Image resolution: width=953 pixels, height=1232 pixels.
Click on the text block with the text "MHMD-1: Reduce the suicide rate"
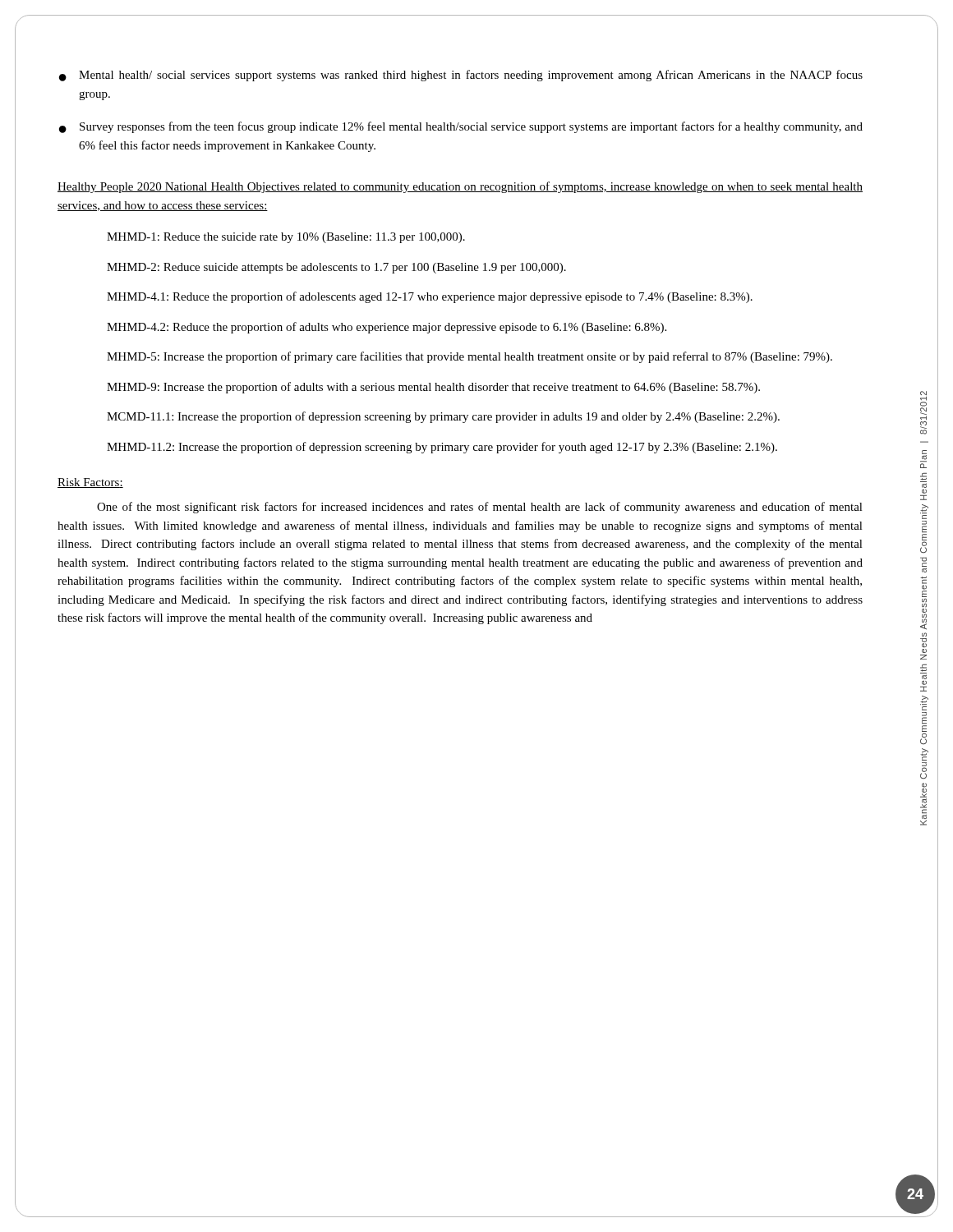(286, 237)
